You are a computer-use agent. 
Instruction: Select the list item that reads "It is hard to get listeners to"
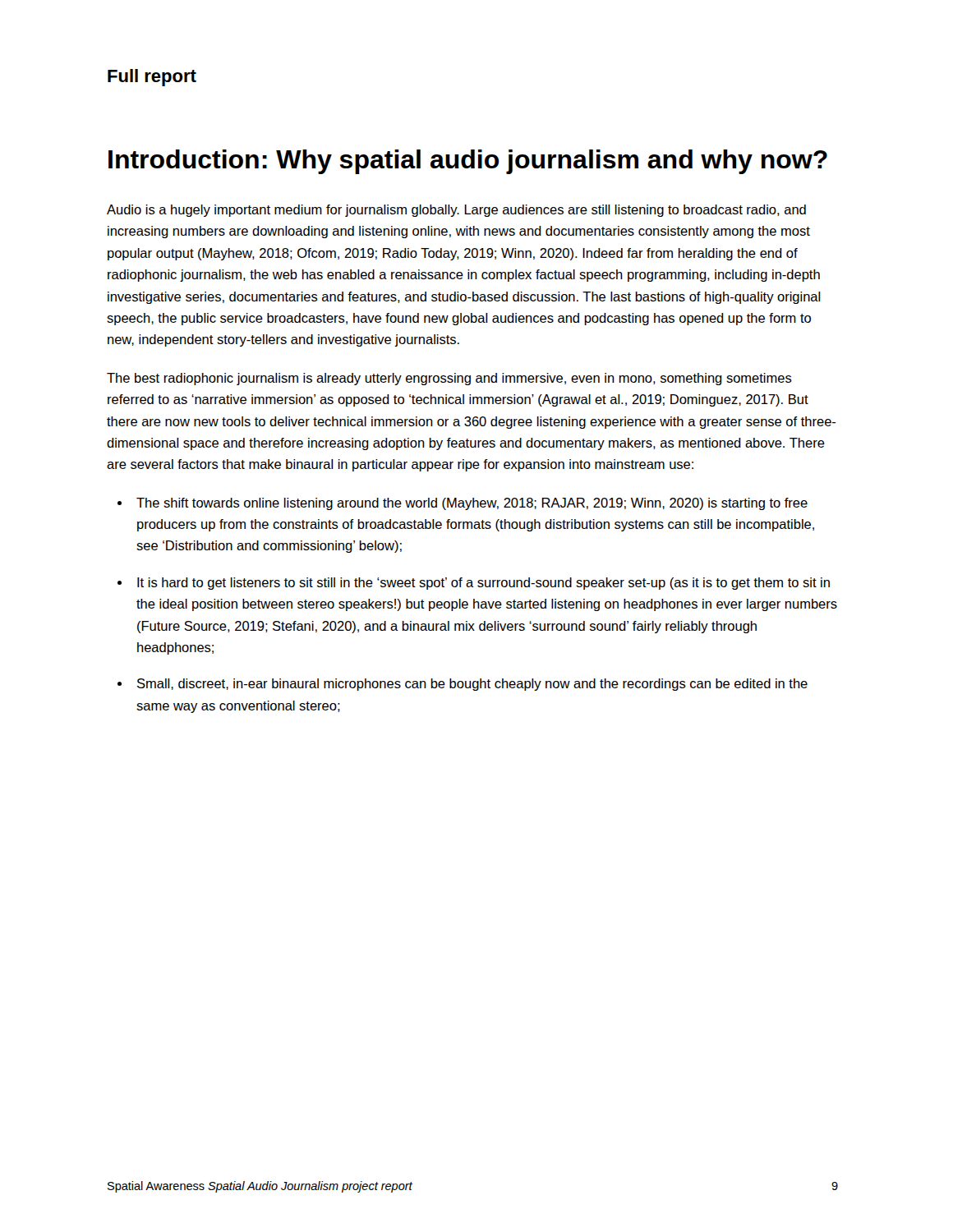tap(487, 615)
